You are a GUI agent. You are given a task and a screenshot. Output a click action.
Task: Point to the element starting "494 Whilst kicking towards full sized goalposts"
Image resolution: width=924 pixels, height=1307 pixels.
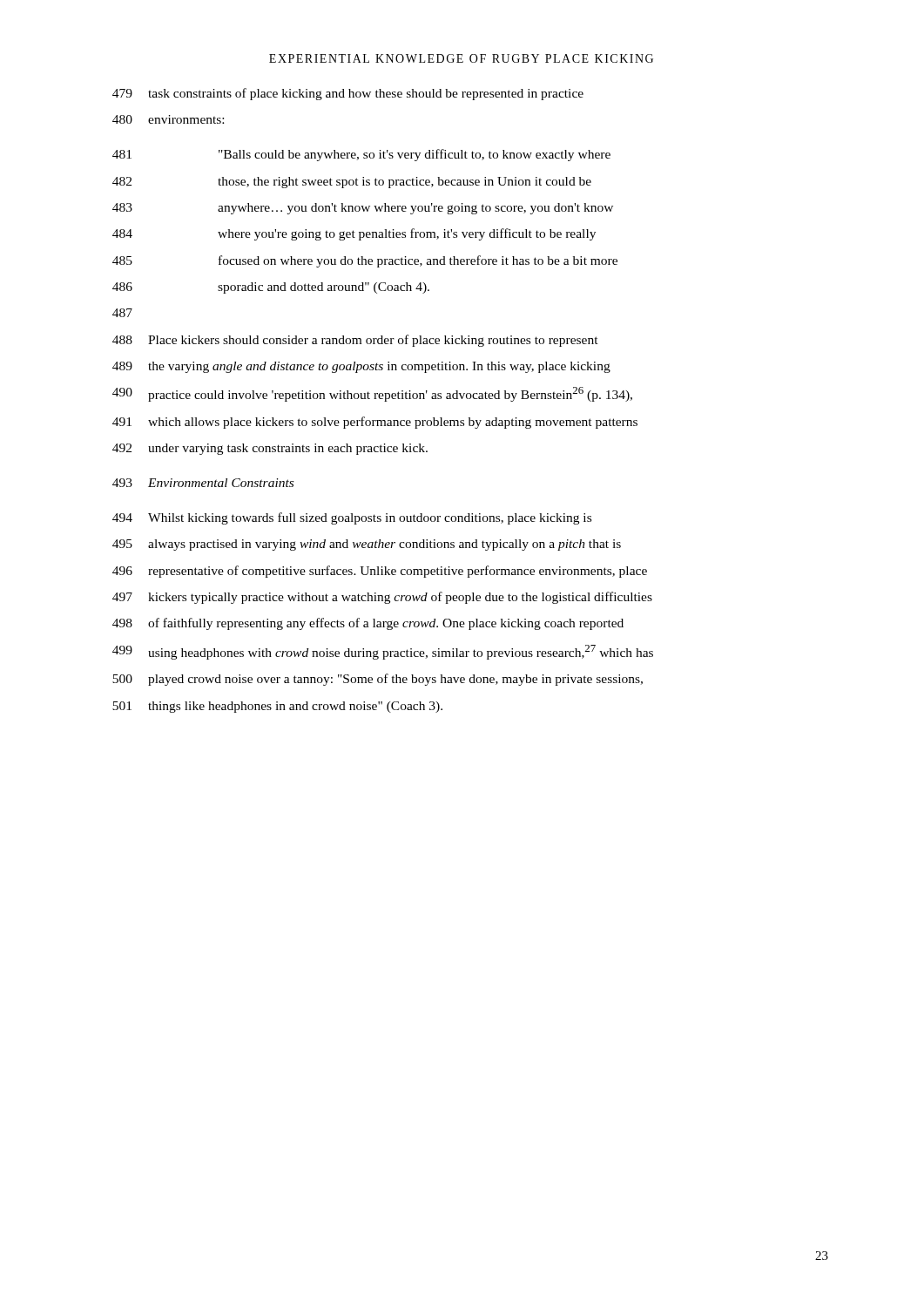point(462,612)
